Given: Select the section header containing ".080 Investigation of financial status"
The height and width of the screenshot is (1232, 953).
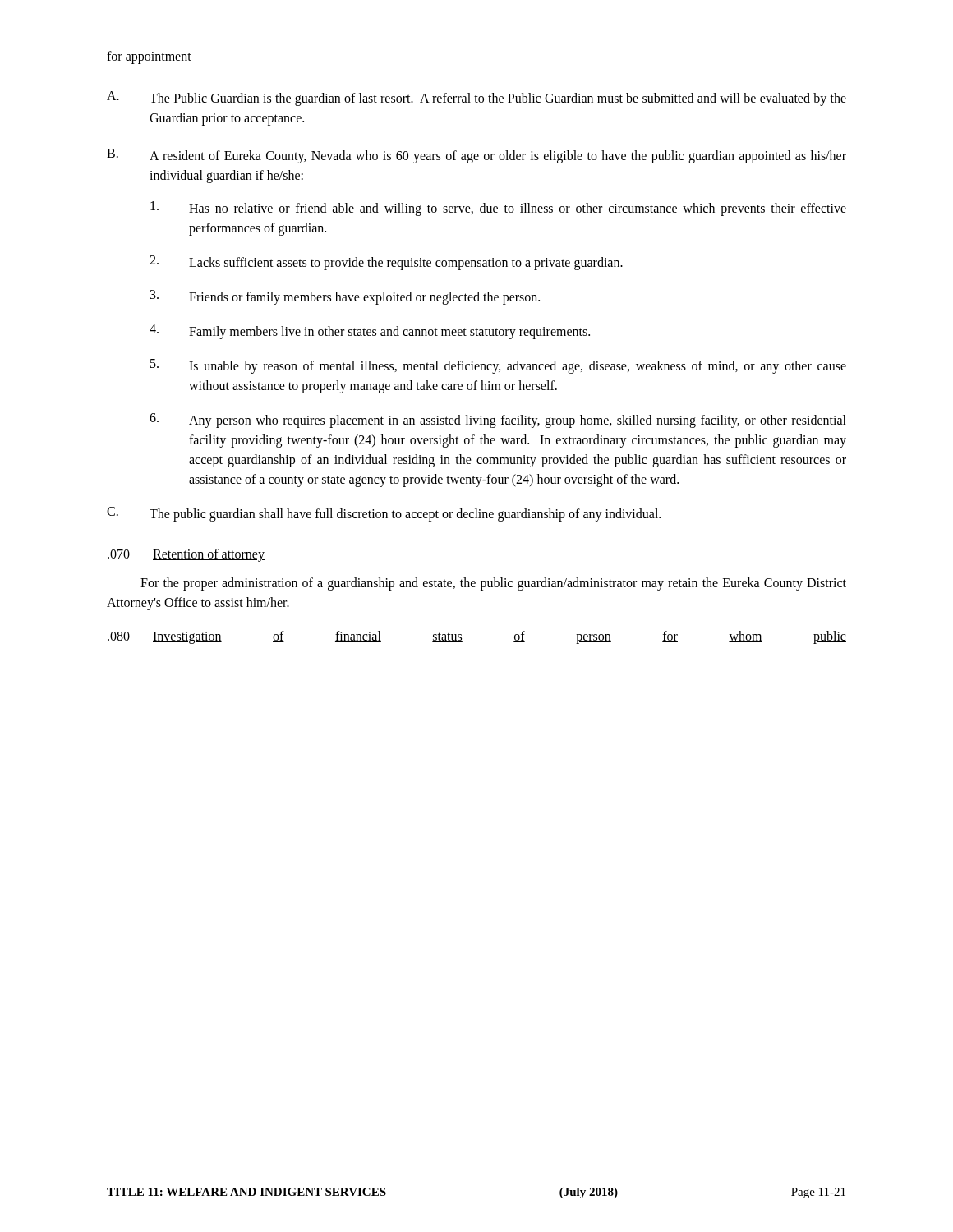Looking at the screenshot, I should pyautogui.click(x=191, y=638).
